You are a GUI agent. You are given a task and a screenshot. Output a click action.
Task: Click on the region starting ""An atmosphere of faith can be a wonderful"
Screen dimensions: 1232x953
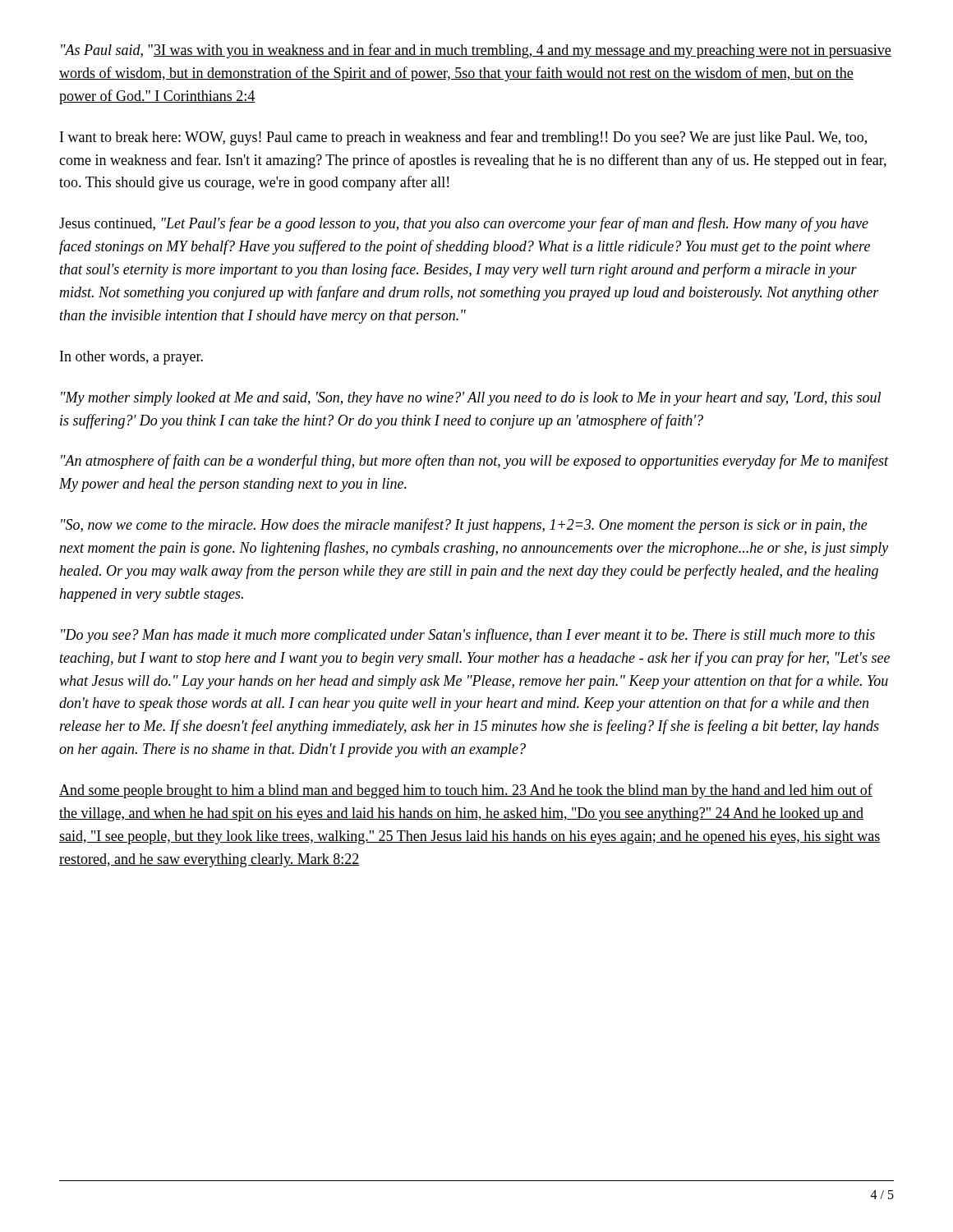(474, 473)
